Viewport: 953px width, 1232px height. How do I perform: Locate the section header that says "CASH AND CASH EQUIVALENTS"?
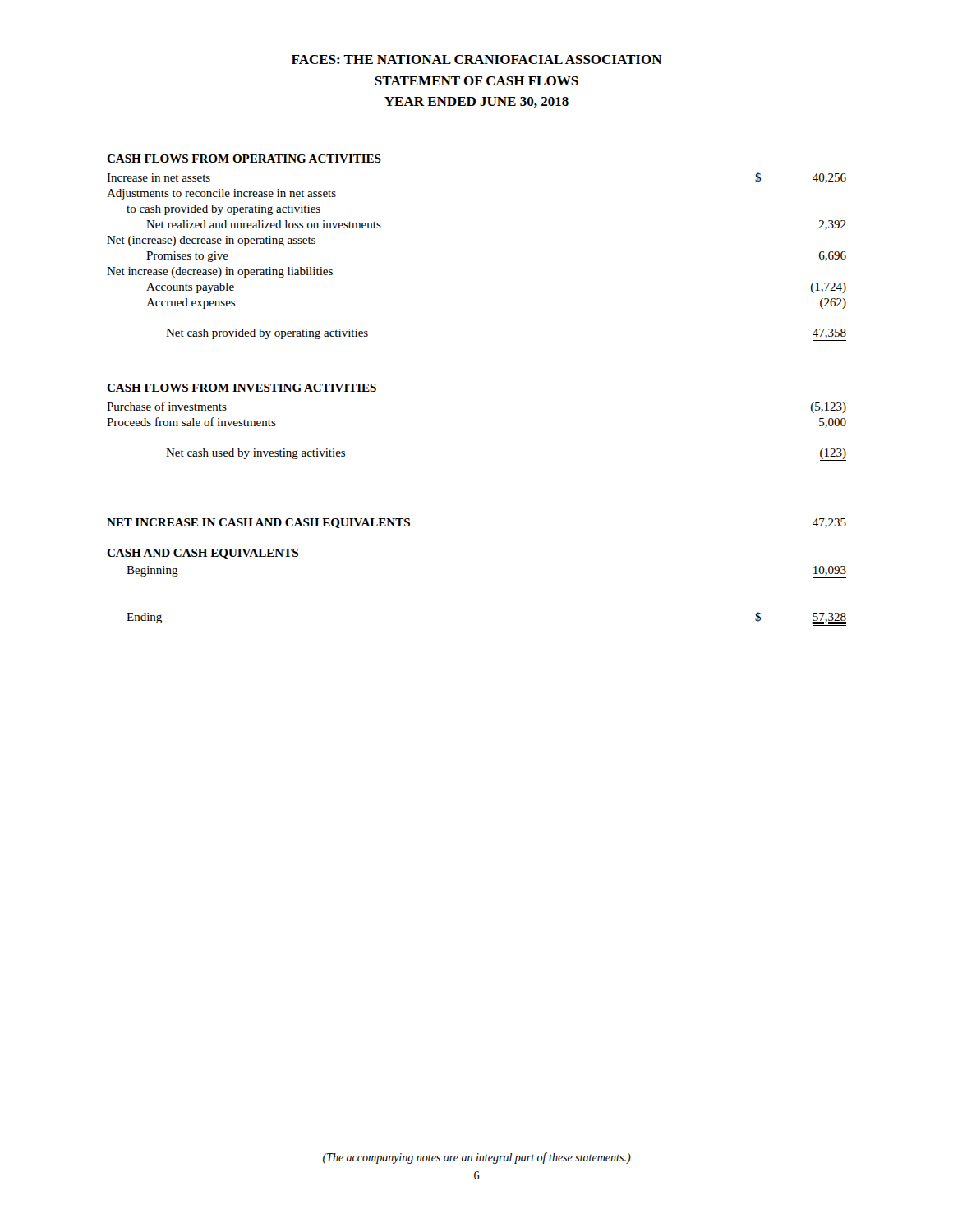point(203,552)
